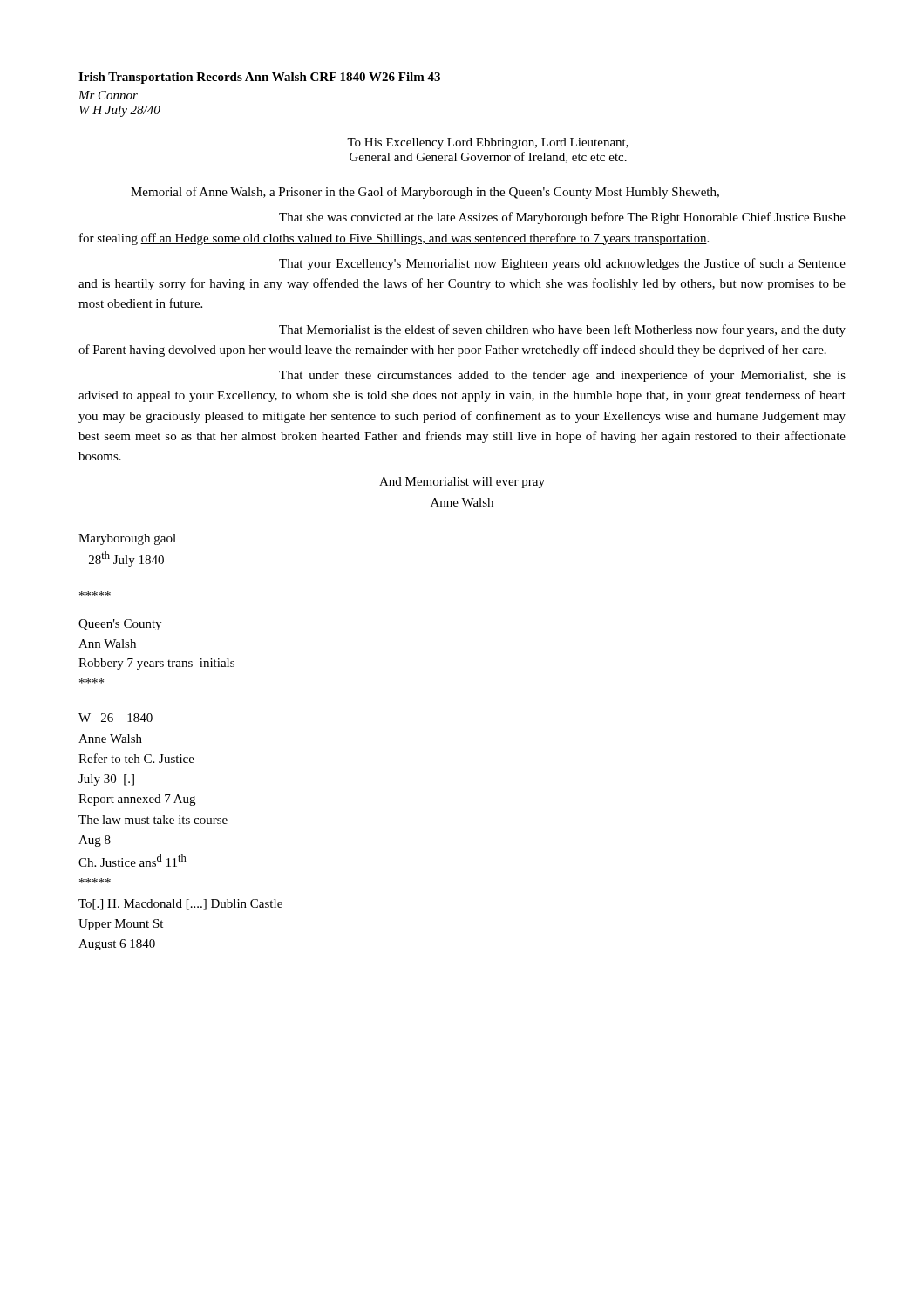Select the text block containing "W 26 1840 Anne"

(x=181, y=831)
